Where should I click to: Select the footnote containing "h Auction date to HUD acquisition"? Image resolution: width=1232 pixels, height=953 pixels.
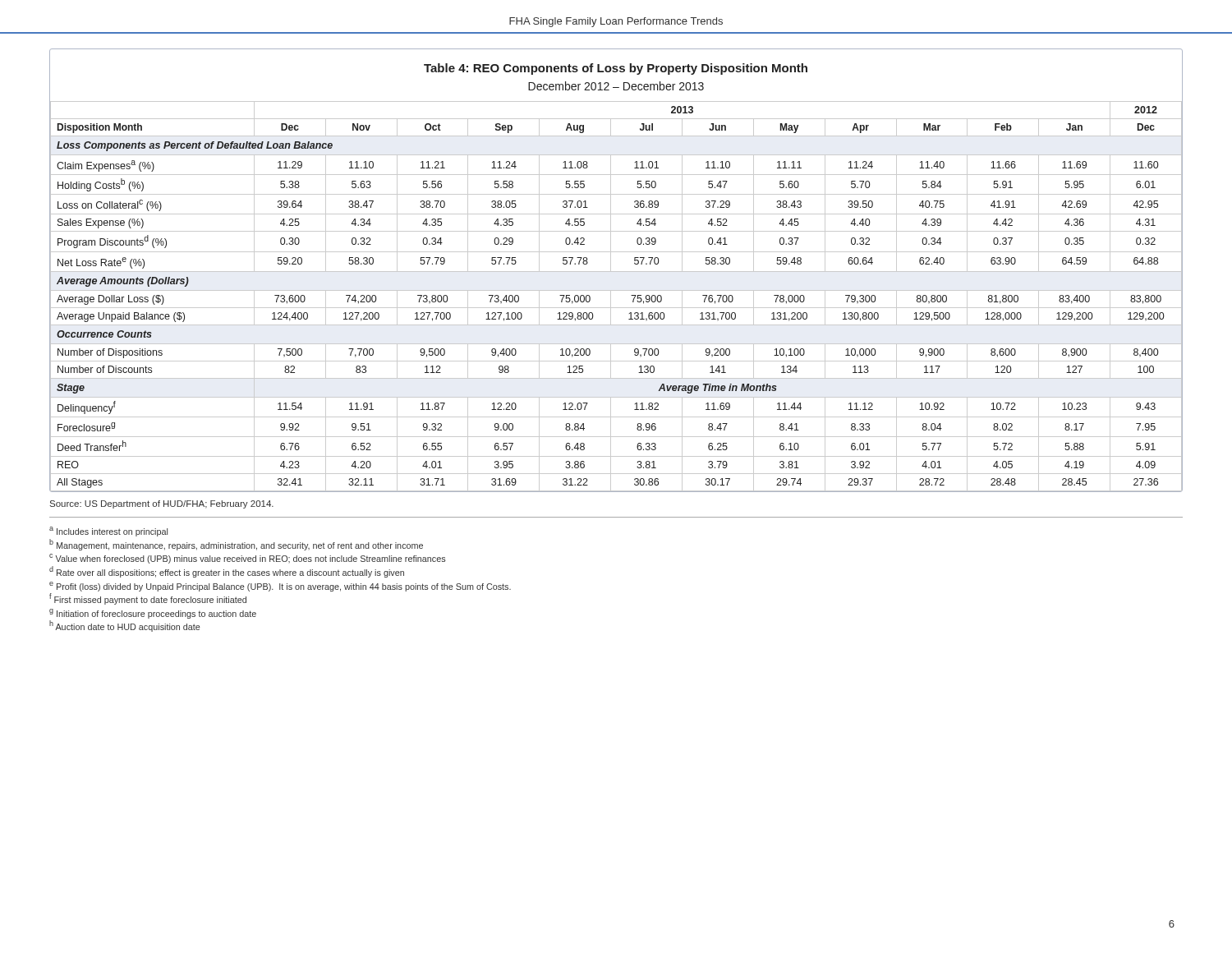click(125, 626)
